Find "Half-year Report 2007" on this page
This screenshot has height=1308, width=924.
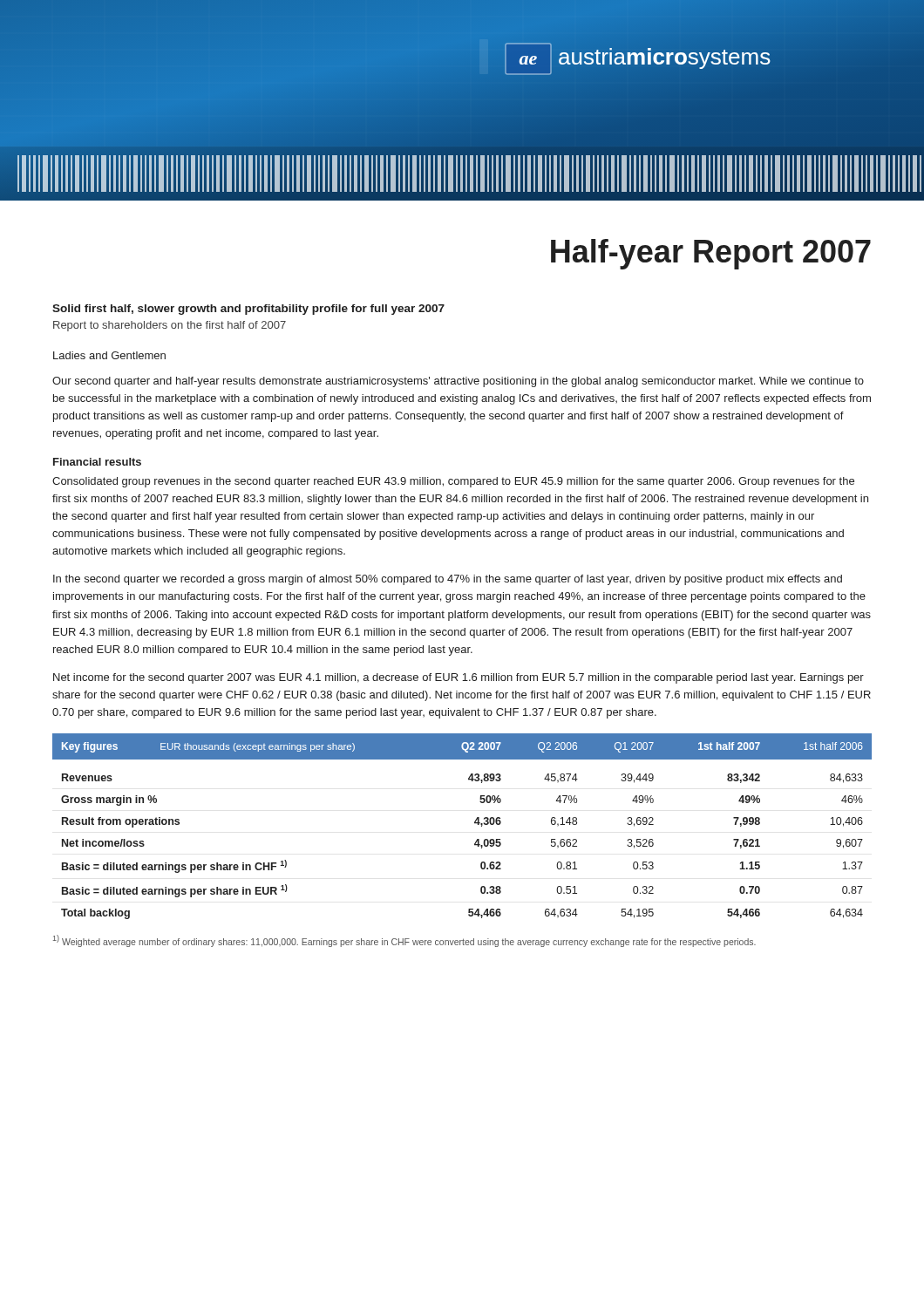710,252
